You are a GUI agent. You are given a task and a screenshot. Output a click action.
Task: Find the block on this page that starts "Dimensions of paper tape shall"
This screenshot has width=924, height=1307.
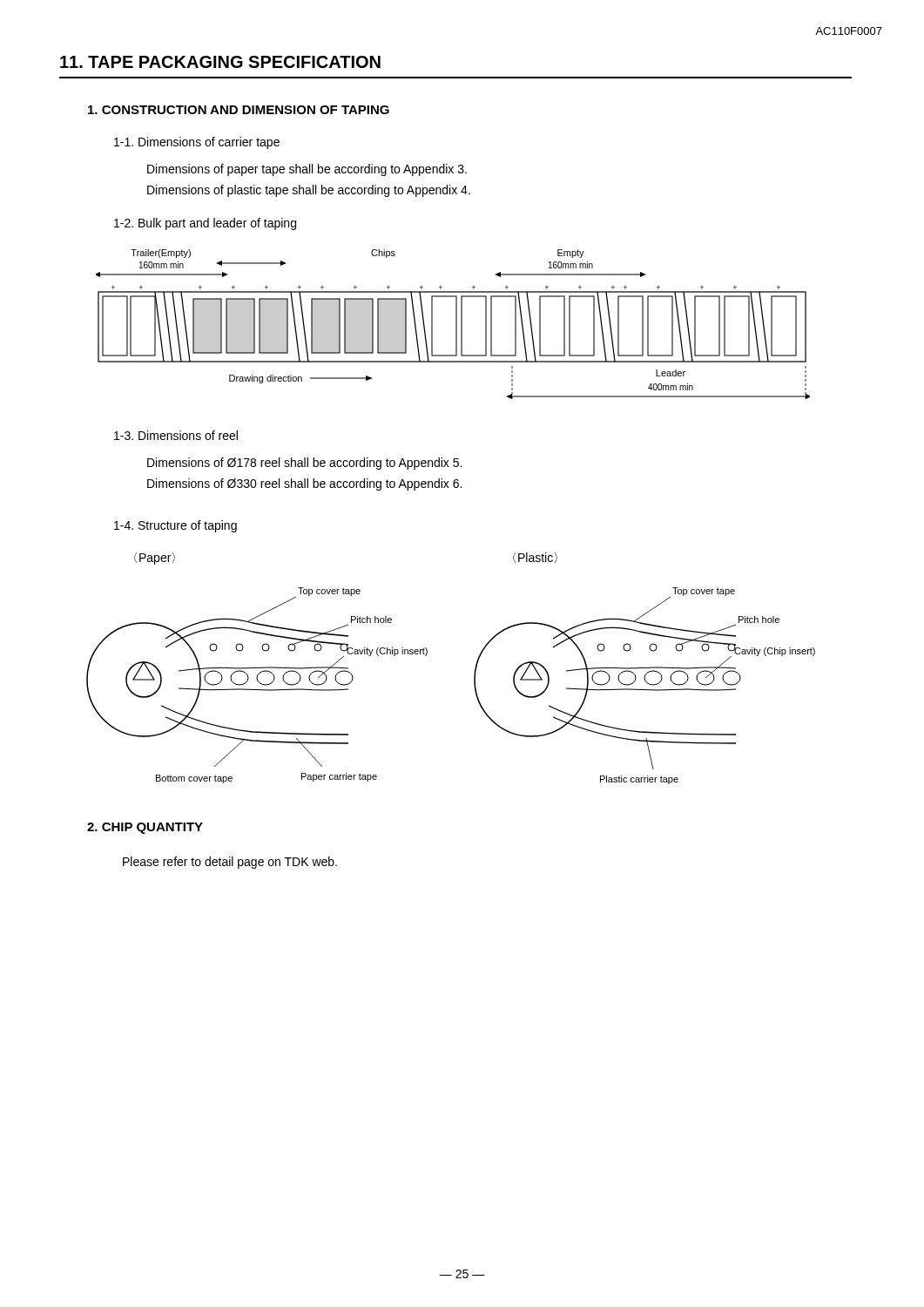point(309,179)
